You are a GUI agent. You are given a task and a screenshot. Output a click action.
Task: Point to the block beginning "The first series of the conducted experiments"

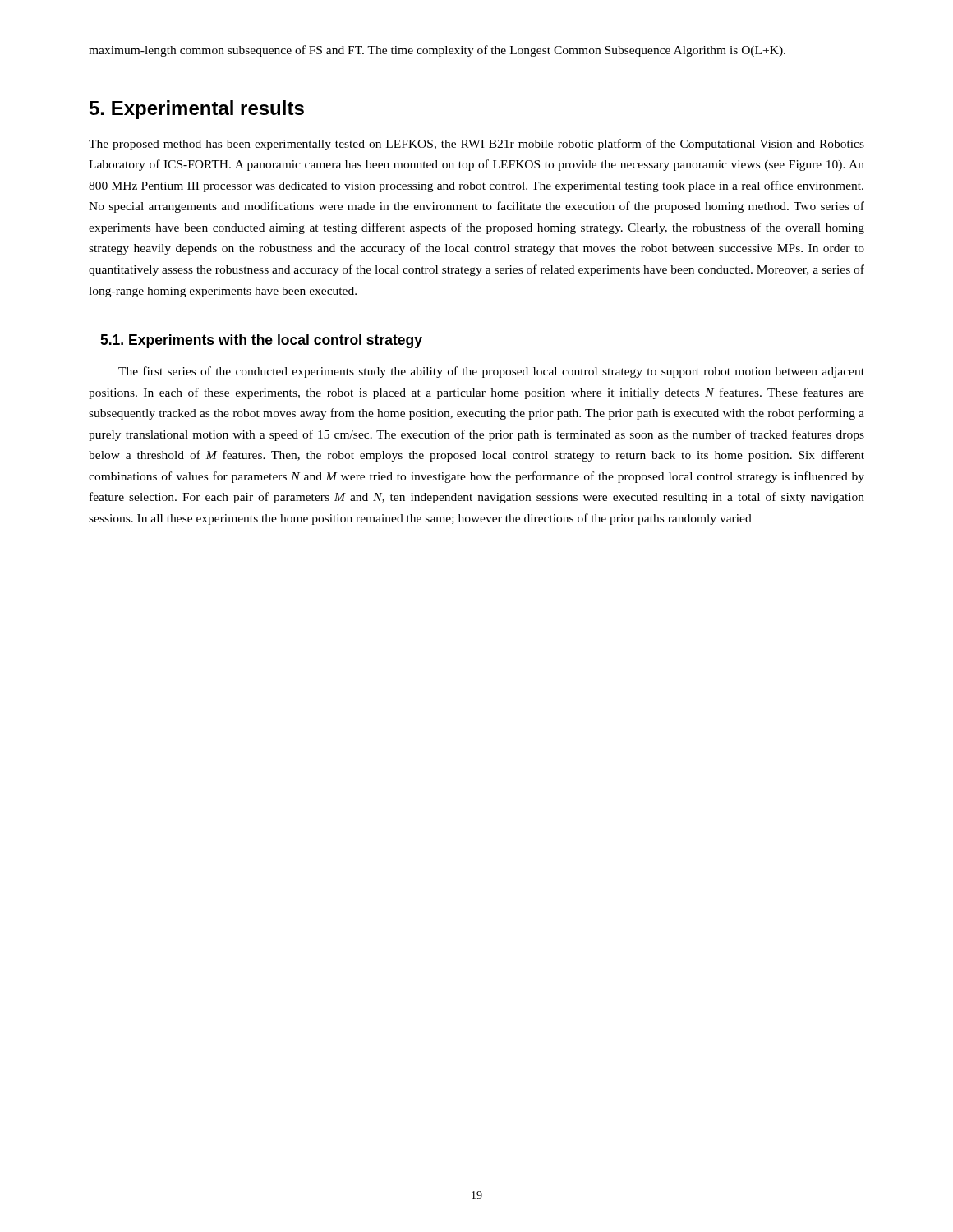476,445
